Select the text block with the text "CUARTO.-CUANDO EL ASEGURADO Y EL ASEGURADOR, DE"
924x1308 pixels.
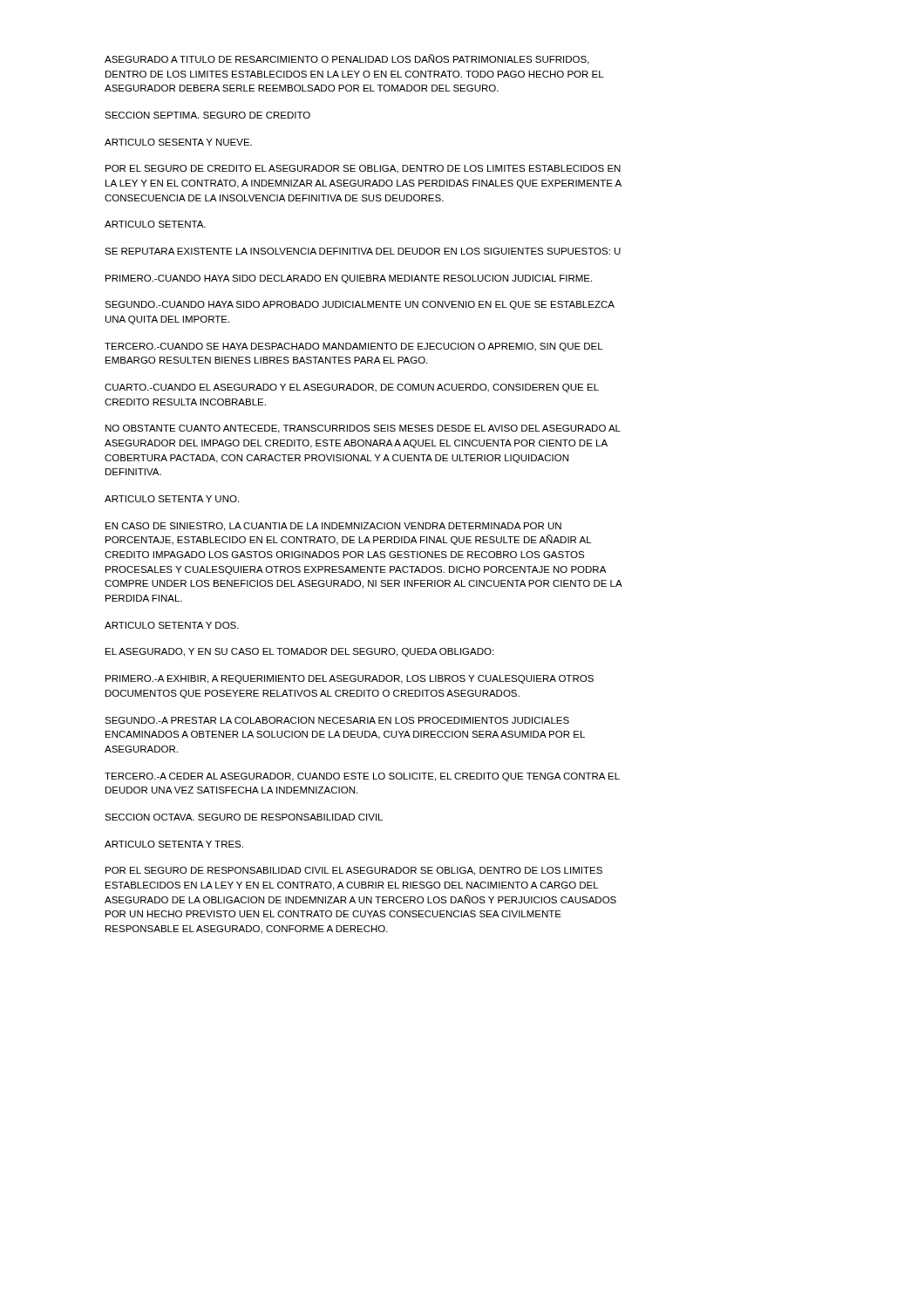pyautogui.click(x=352, y=395)
